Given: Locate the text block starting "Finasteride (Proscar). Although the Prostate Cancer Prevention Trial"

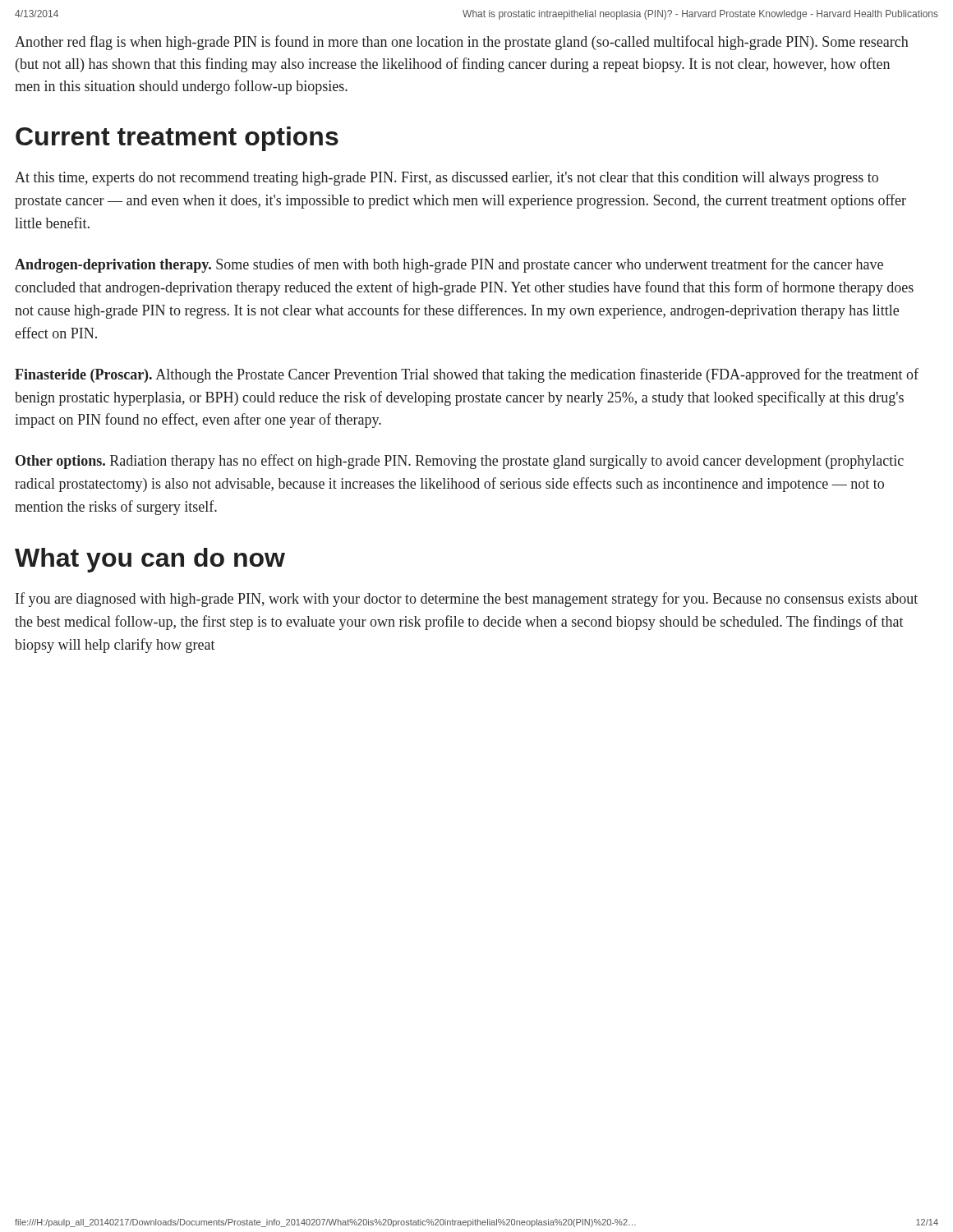Looking at the screenshot, I should tap(467, 397).
